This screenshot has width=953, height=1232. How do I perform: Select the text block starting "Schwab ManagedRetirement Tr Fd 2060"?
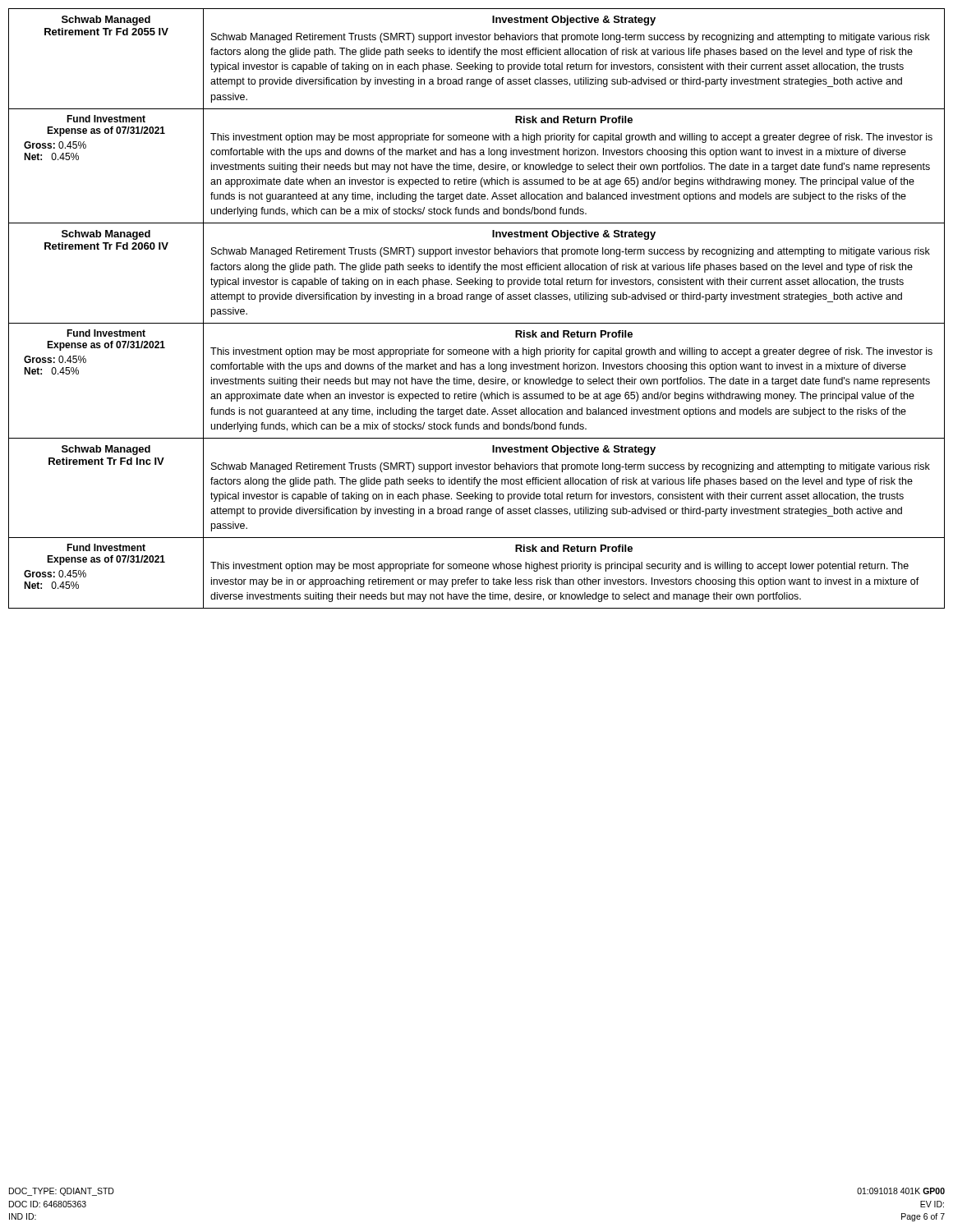pos(106,240)
